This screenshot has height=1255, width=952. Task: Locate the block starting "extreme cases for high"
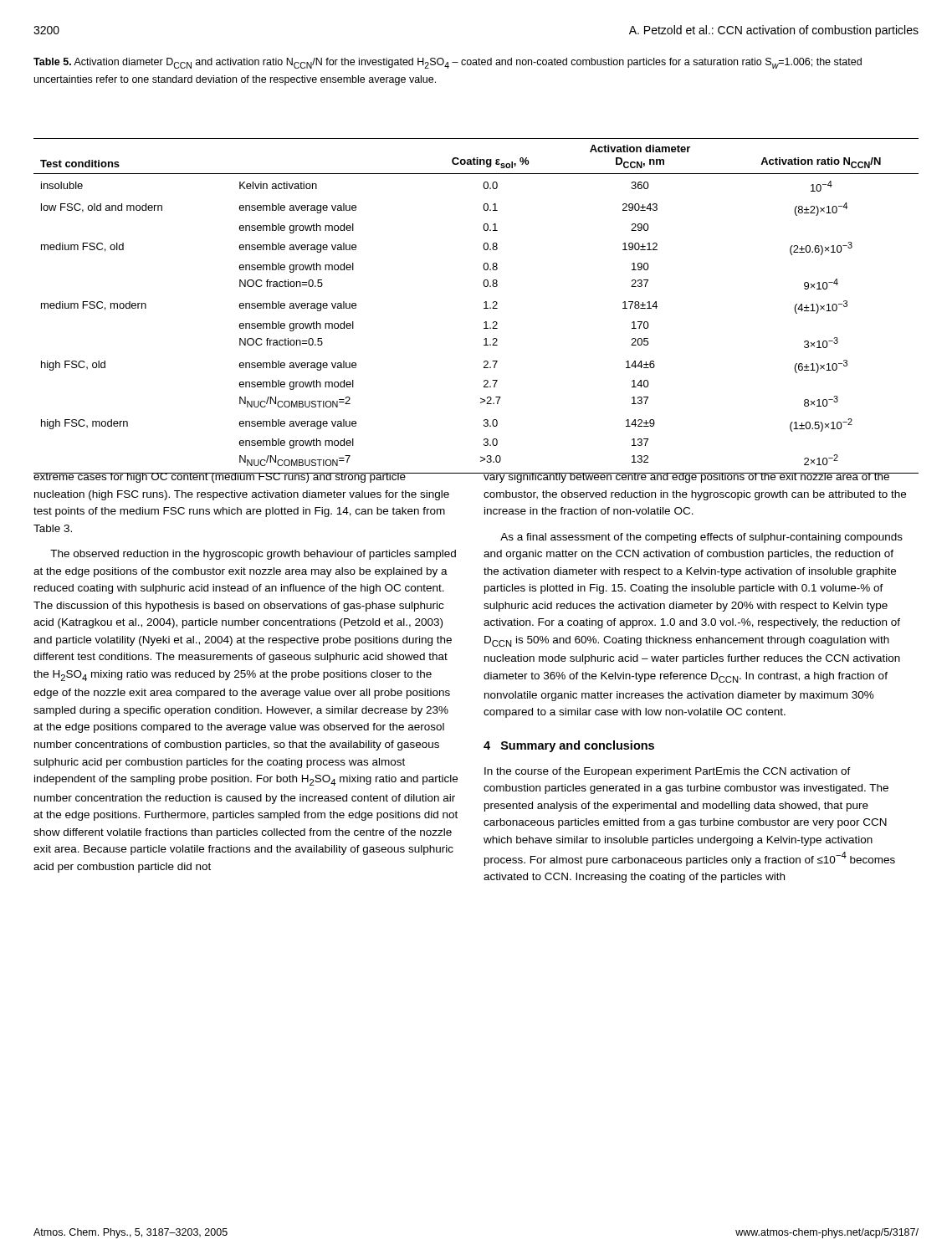247,672
